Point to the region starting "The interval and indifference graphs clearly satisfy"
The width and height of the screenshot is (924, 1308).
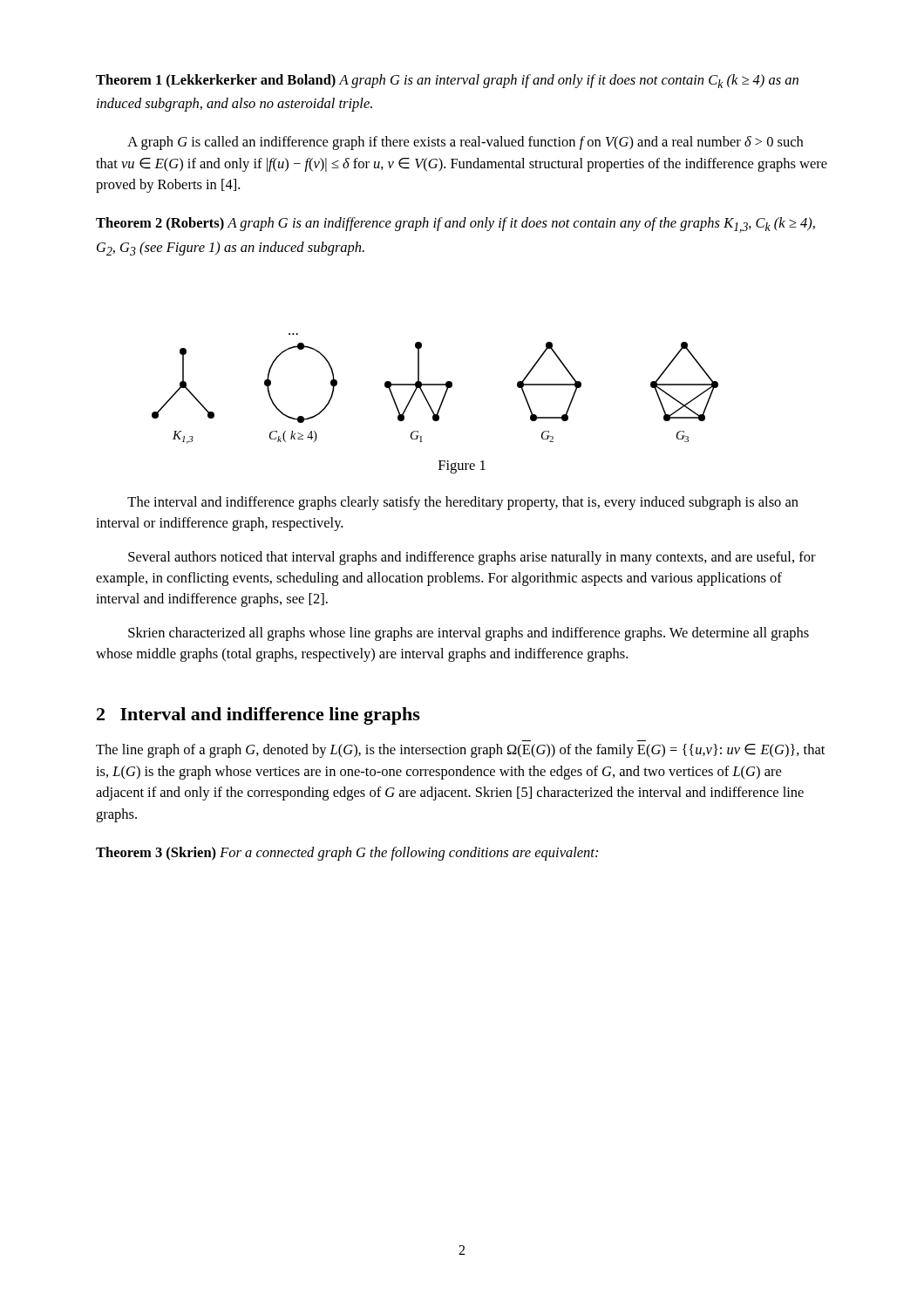[x=462, y=513]
